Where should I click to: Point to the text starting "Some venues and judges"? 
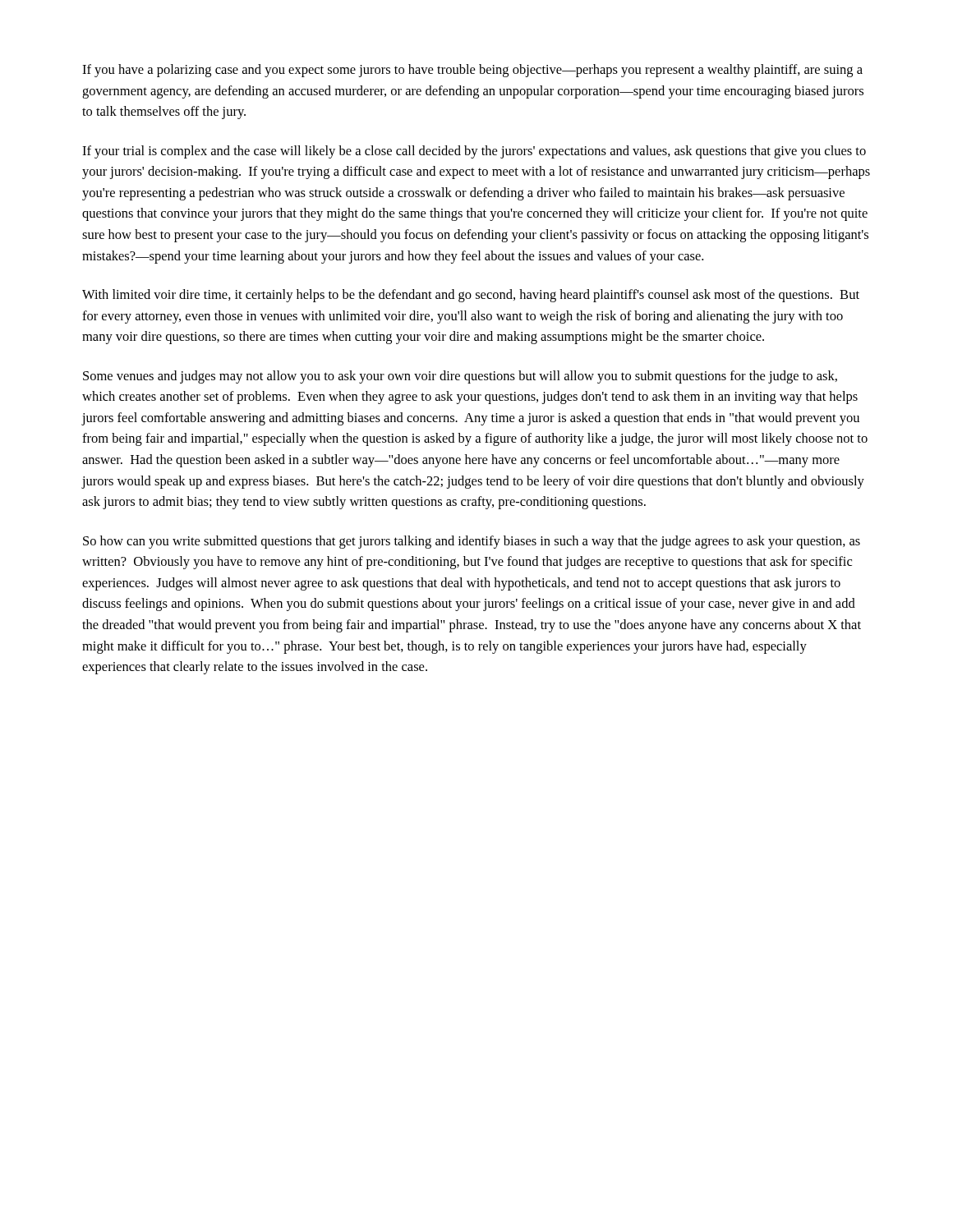(475, 439)
